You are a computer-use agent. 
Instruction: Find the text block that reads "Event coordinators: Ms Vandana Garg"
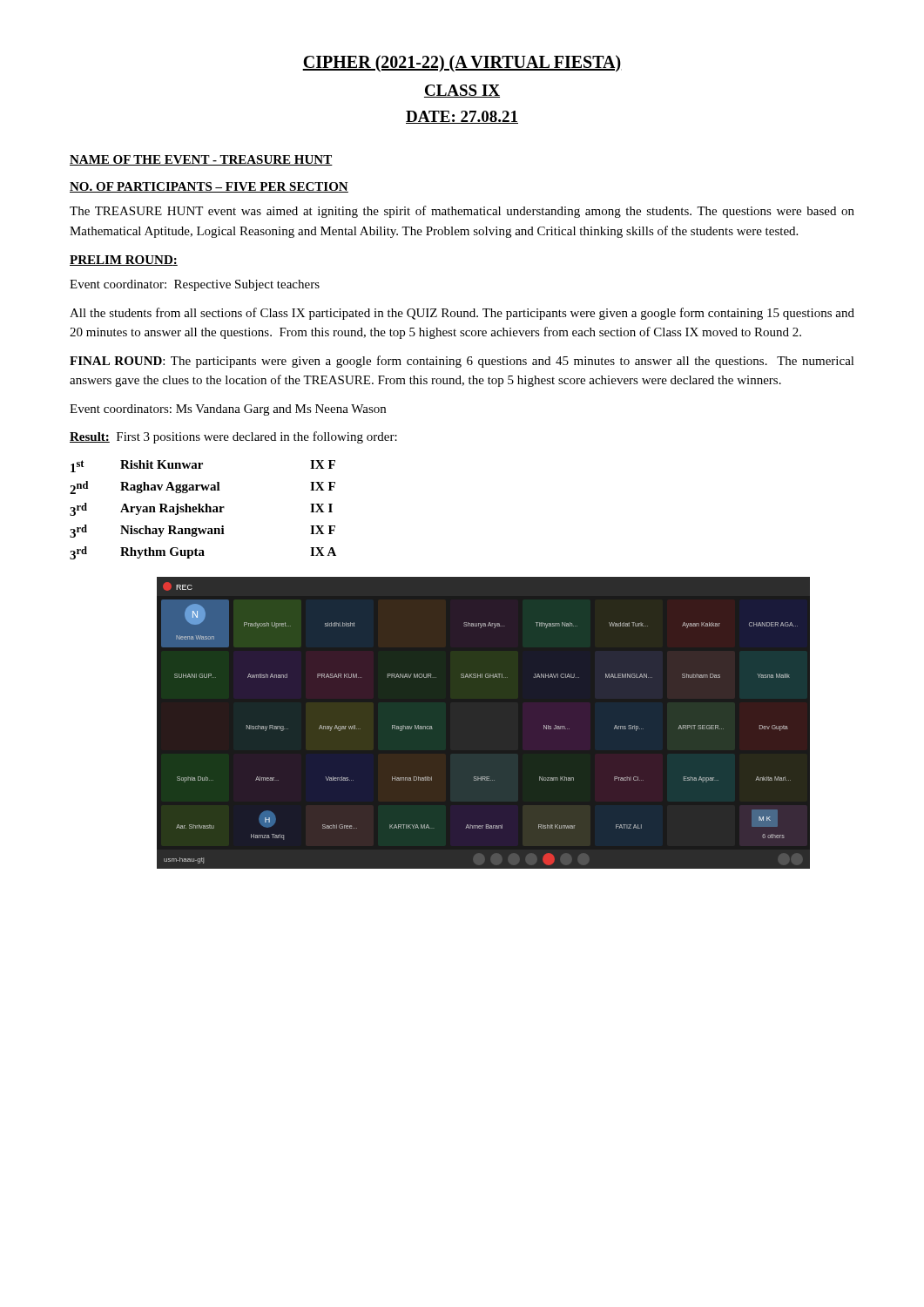228,408
